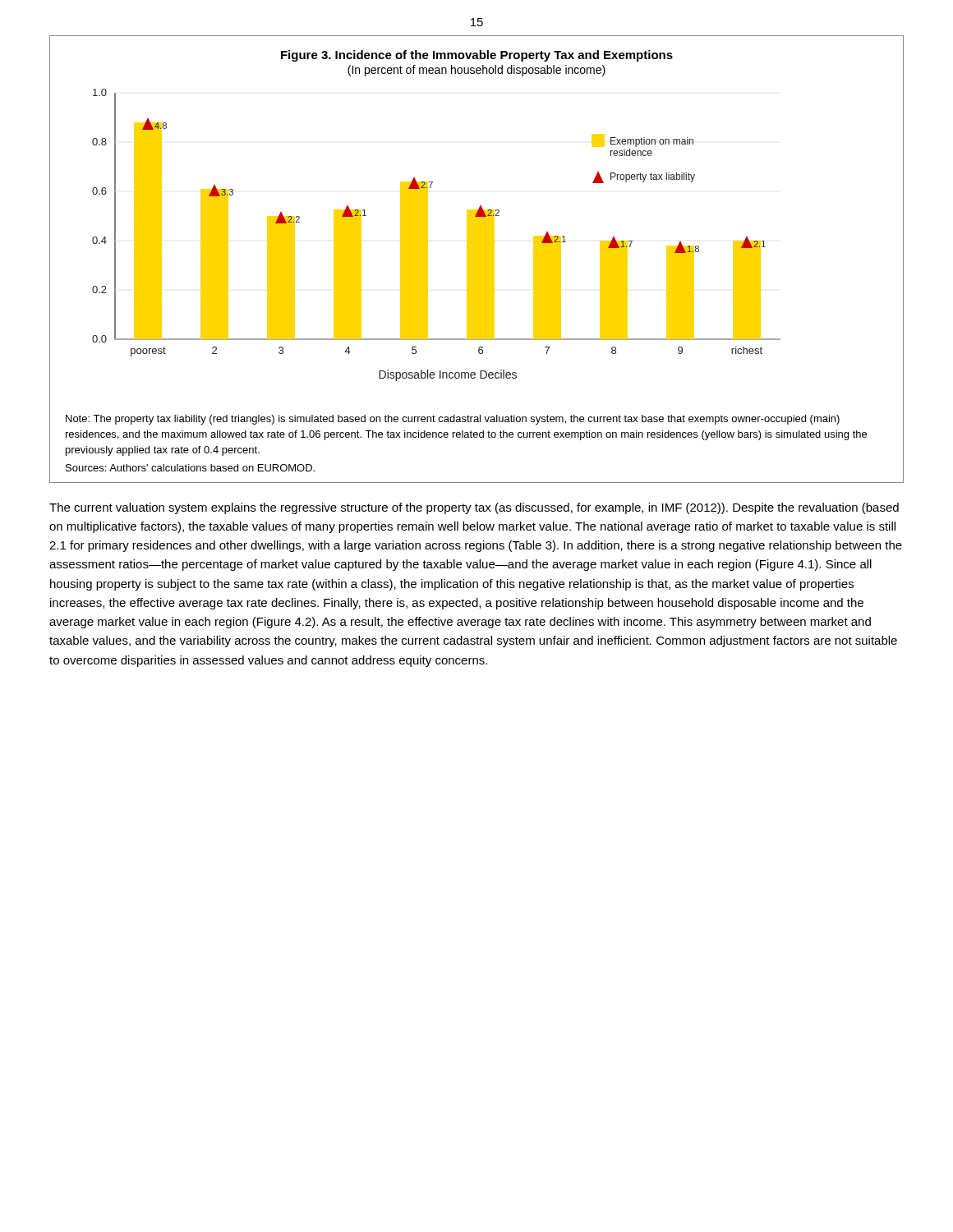953x1232 pixels.
Task: Click the passage that begins "The current valuation system explains"
Action: point(476,583)
